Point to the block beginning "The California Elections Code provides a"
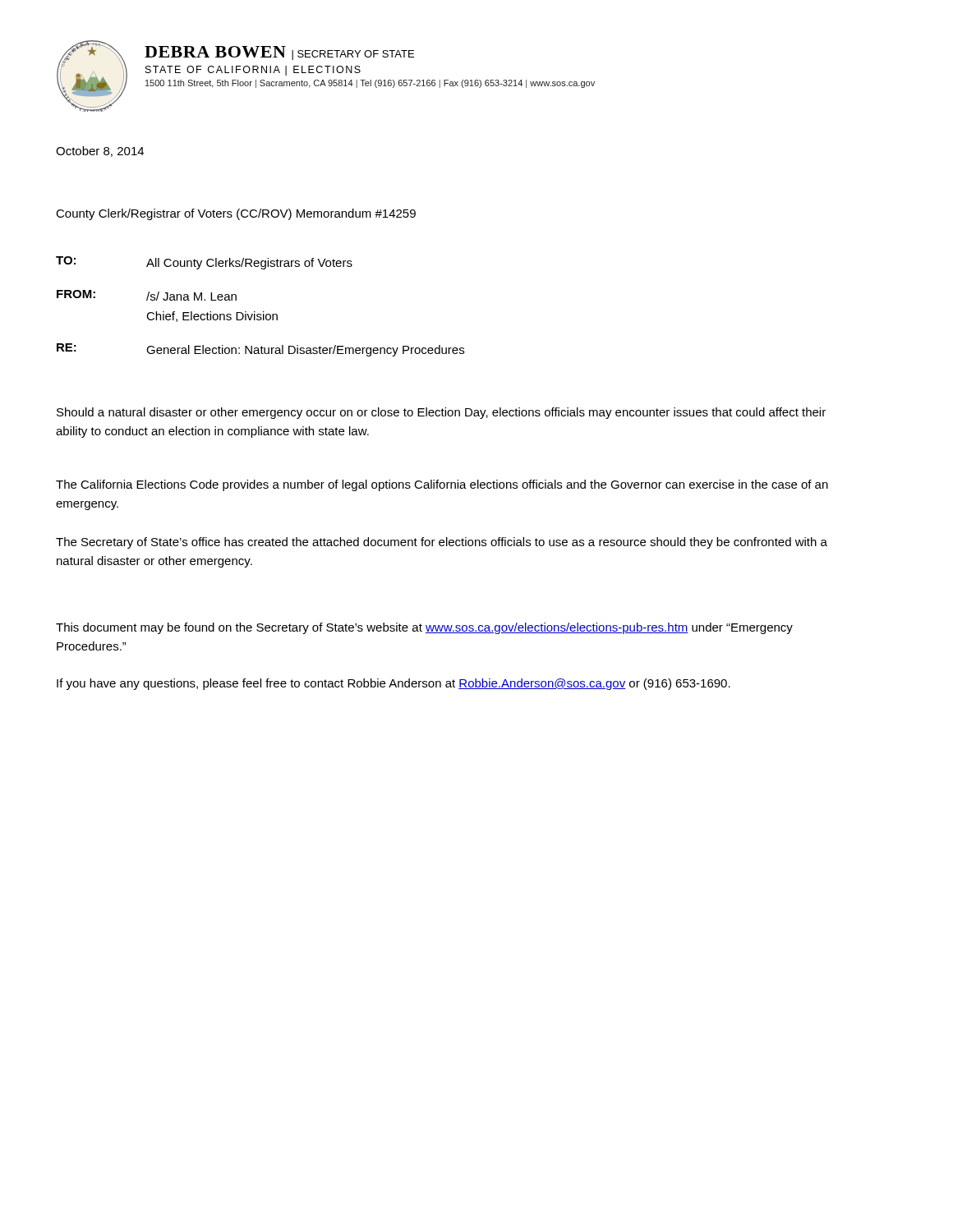This screenshot has height=1232, width=953. point(442,494)
